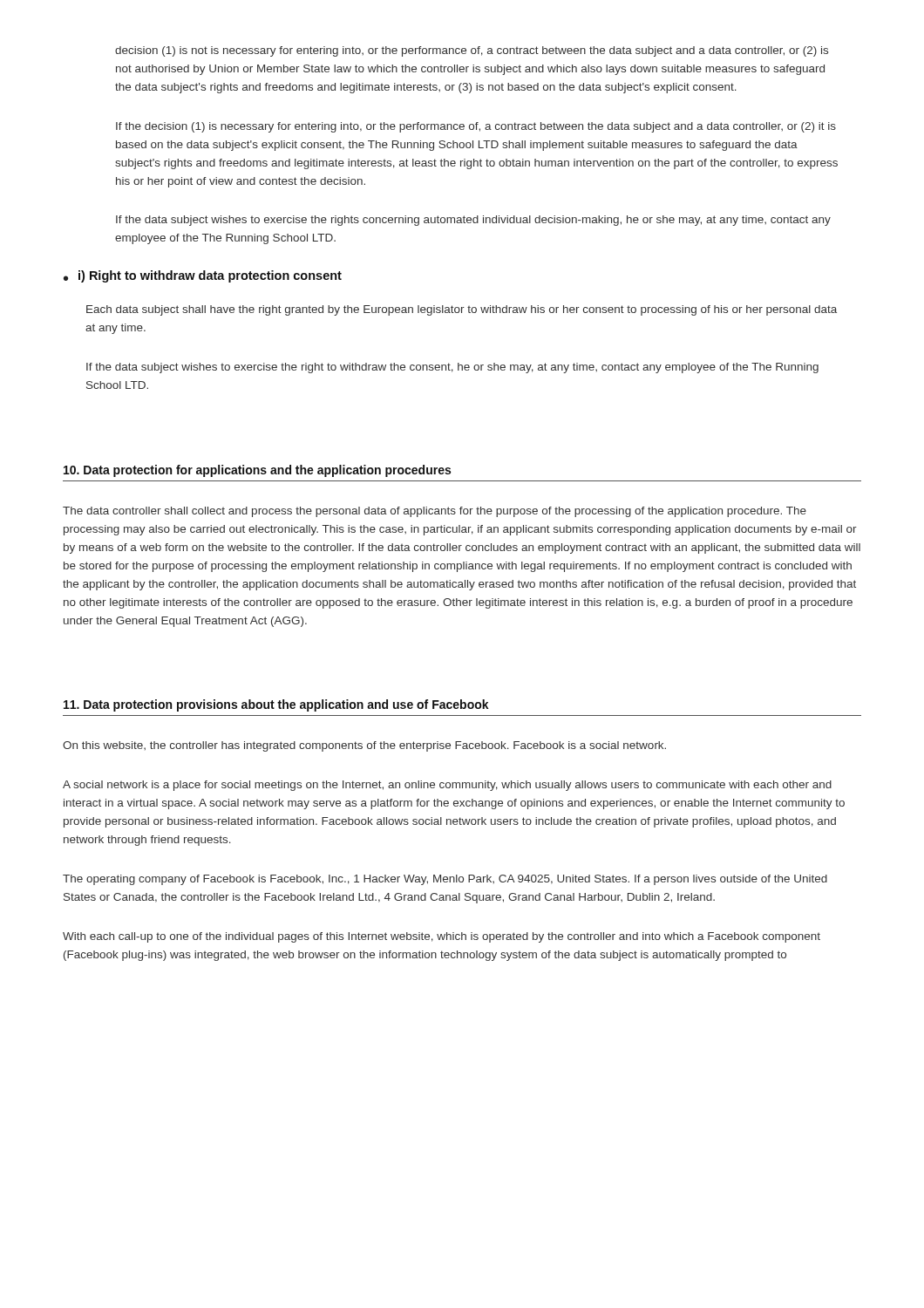The image size is (924, 1308).
Task: Point to the text starting "A social network is a place"
Action: tap(454, 812)
